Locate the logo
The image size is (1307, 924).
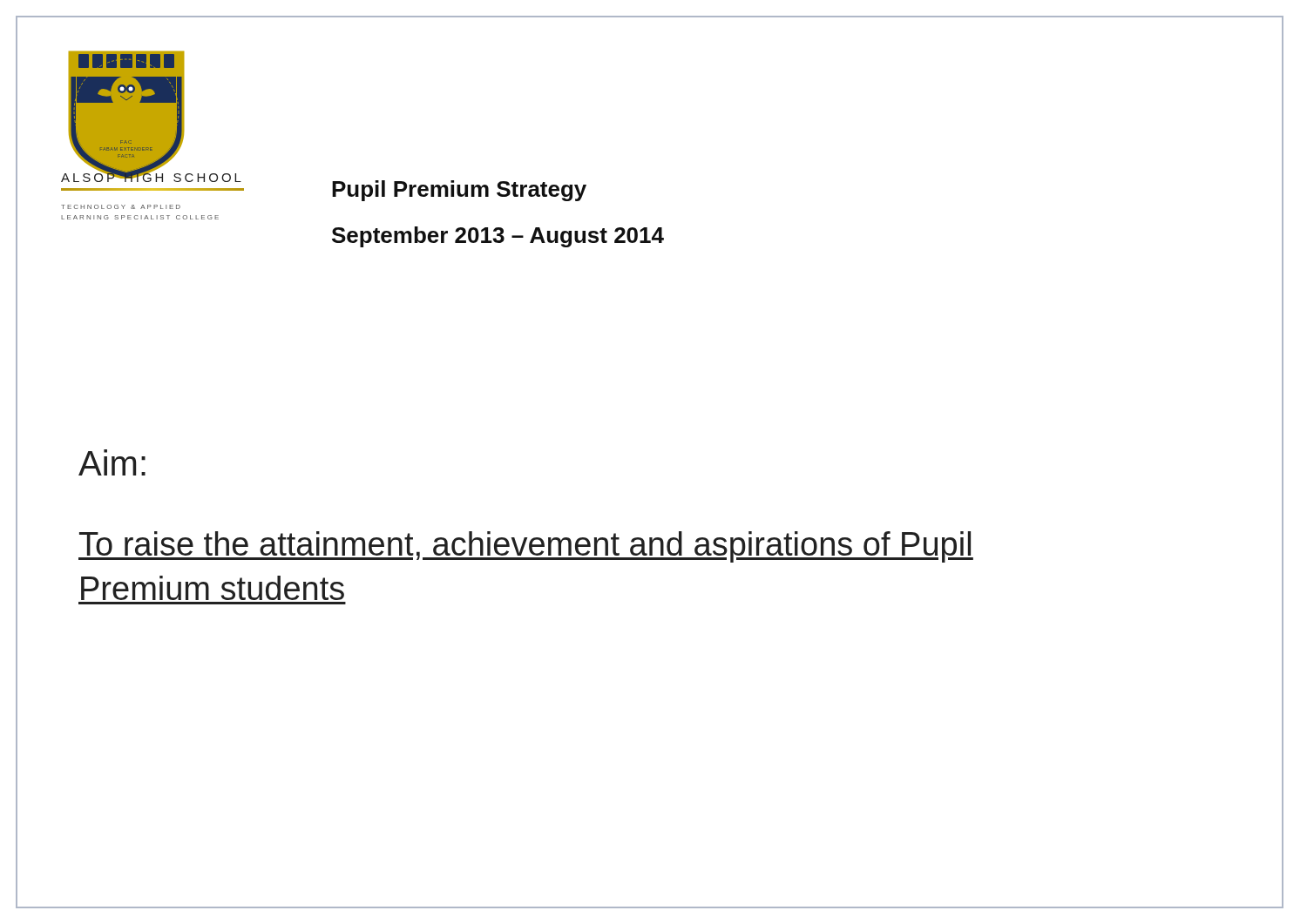pyautogui.click(x=139, y=113)
